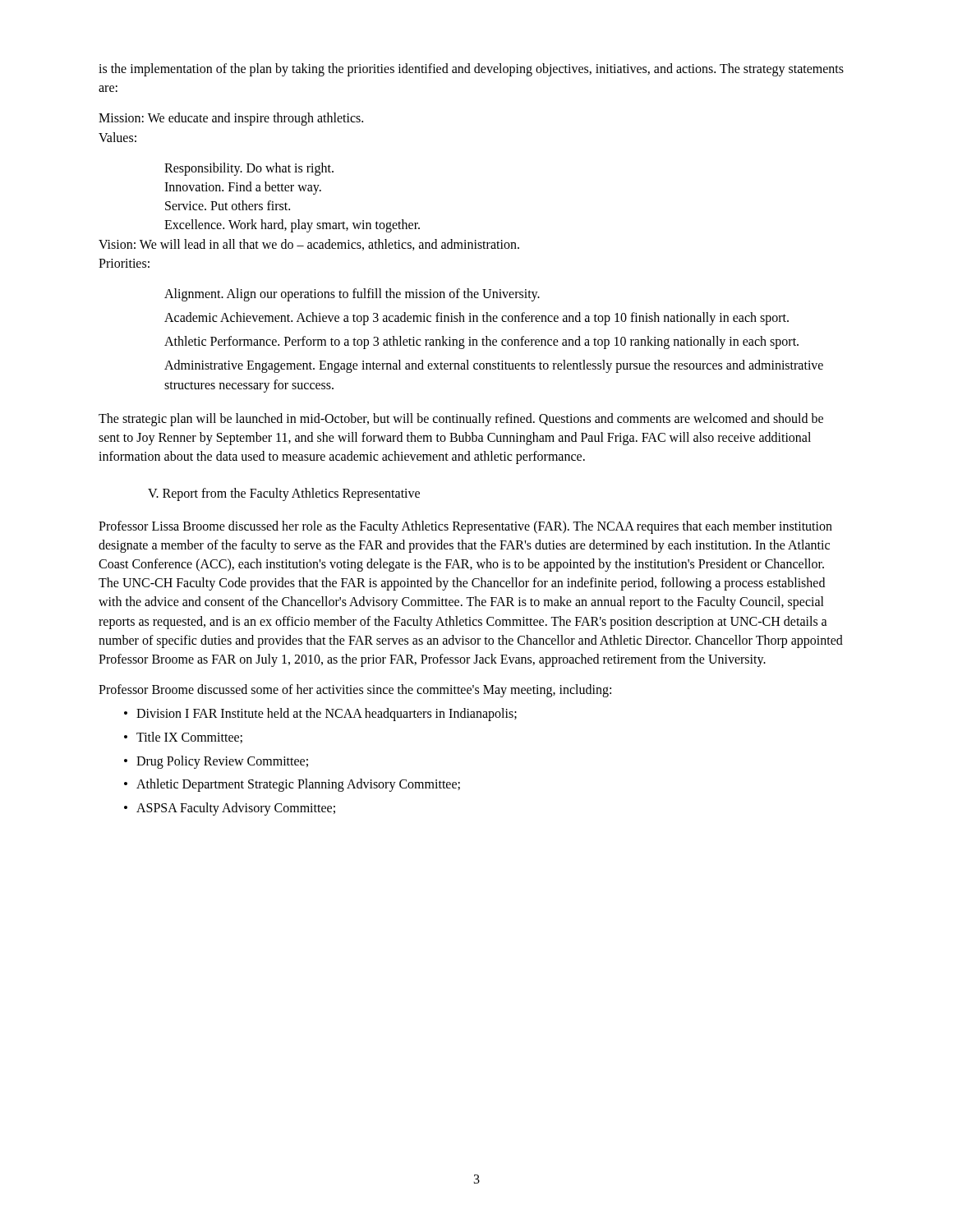This screenshot has height=1232, width=953.
Task: Find the list item that reads "ASPSA Faculty Advisory Committee;"
Action: coord(236,808)
